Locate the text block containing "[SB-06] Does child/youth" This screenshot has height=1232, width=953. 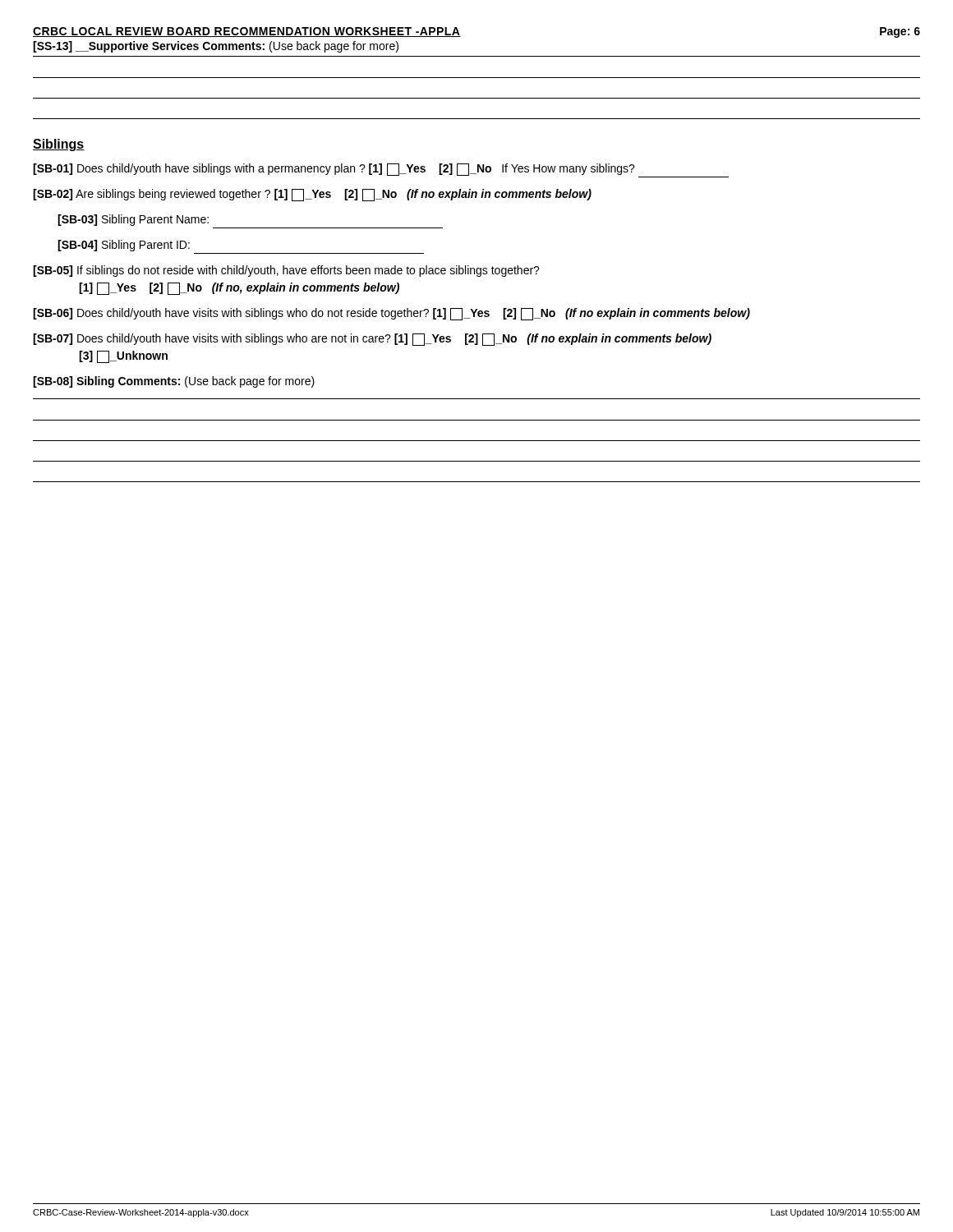point(391,313)
